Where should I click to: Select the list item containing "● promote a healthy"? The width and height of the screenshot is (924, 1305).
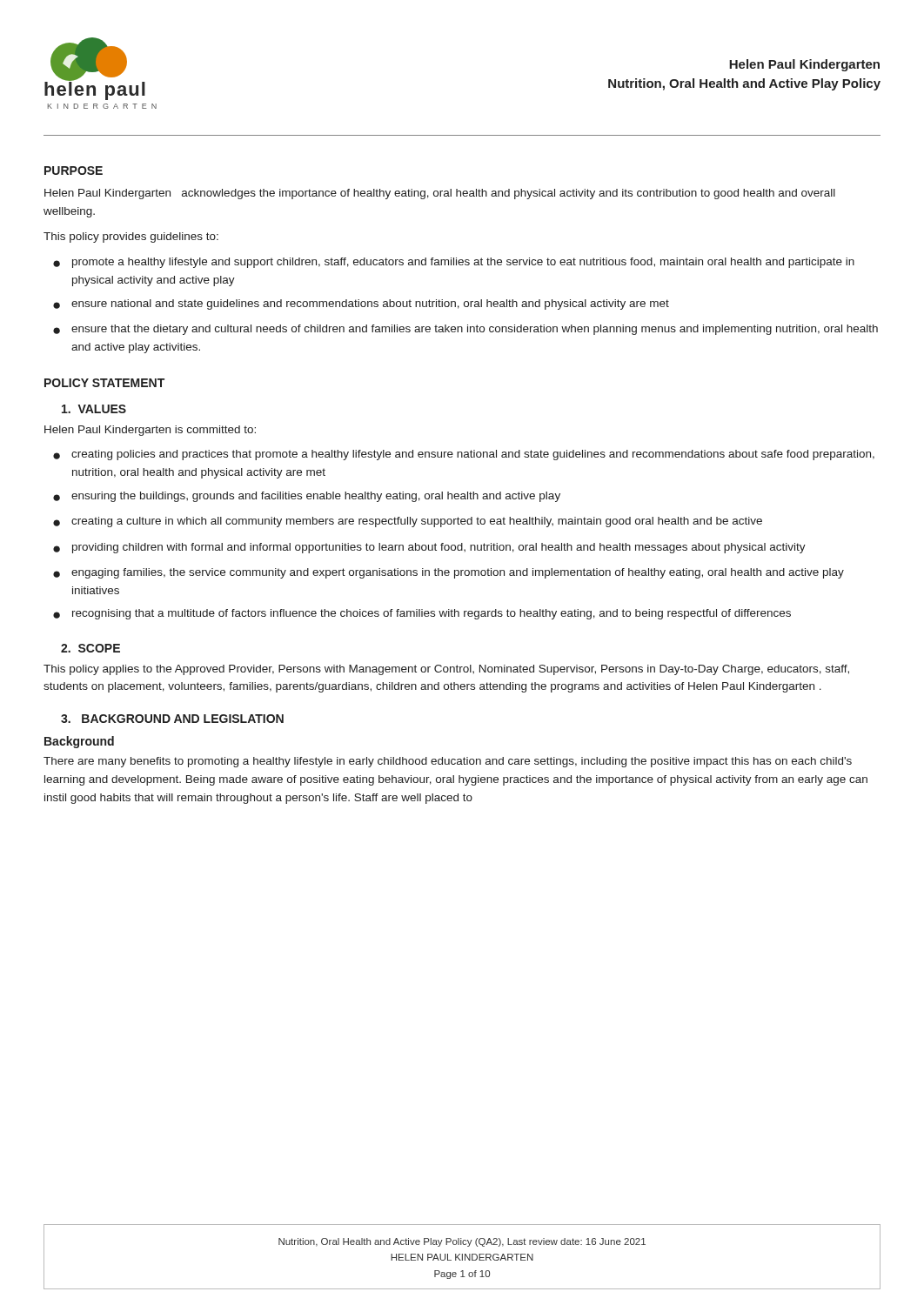coord(466,271)
